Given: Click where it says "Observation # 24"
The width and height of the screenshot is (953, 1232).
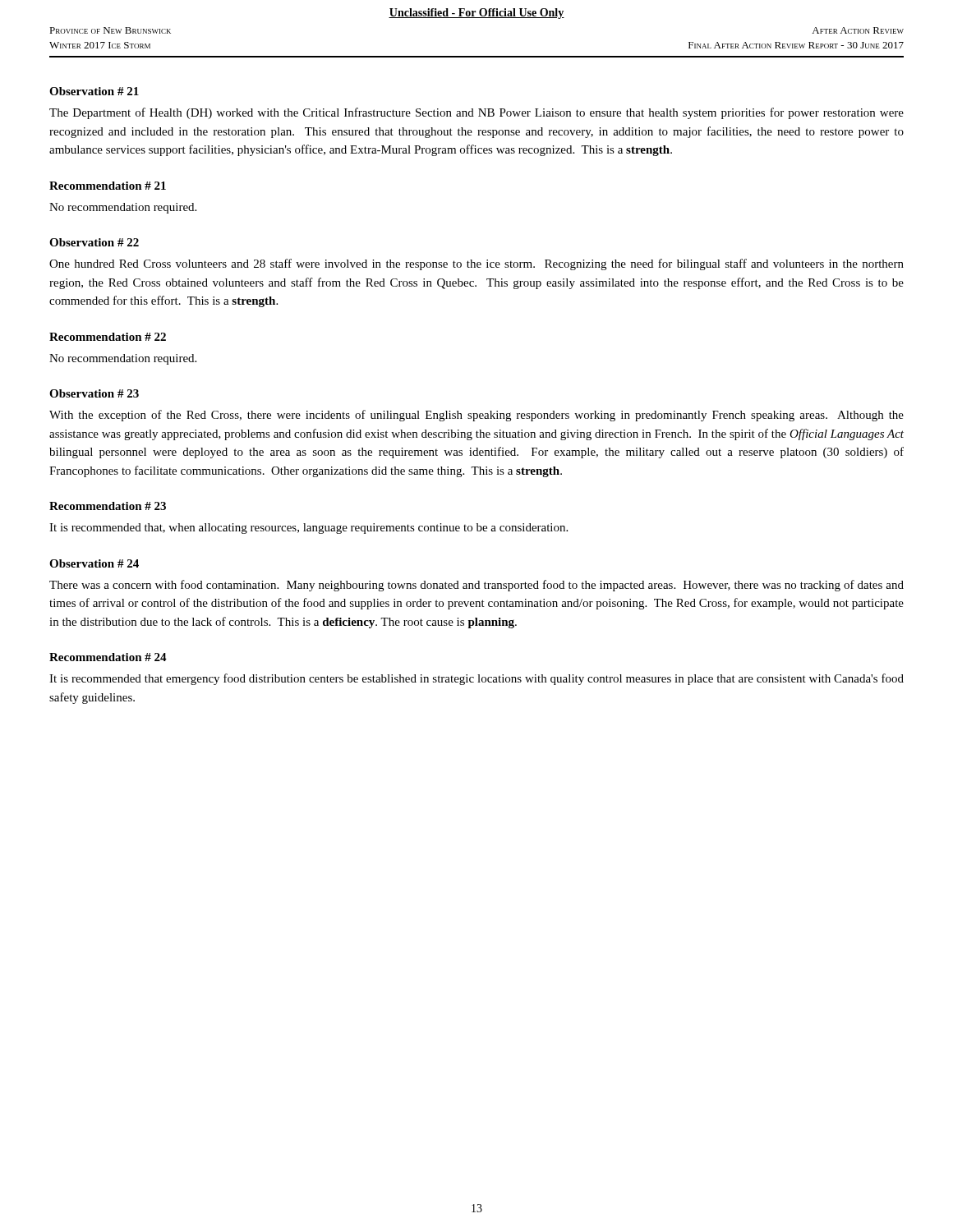Looking at the screenshot, I should (94, 563).
